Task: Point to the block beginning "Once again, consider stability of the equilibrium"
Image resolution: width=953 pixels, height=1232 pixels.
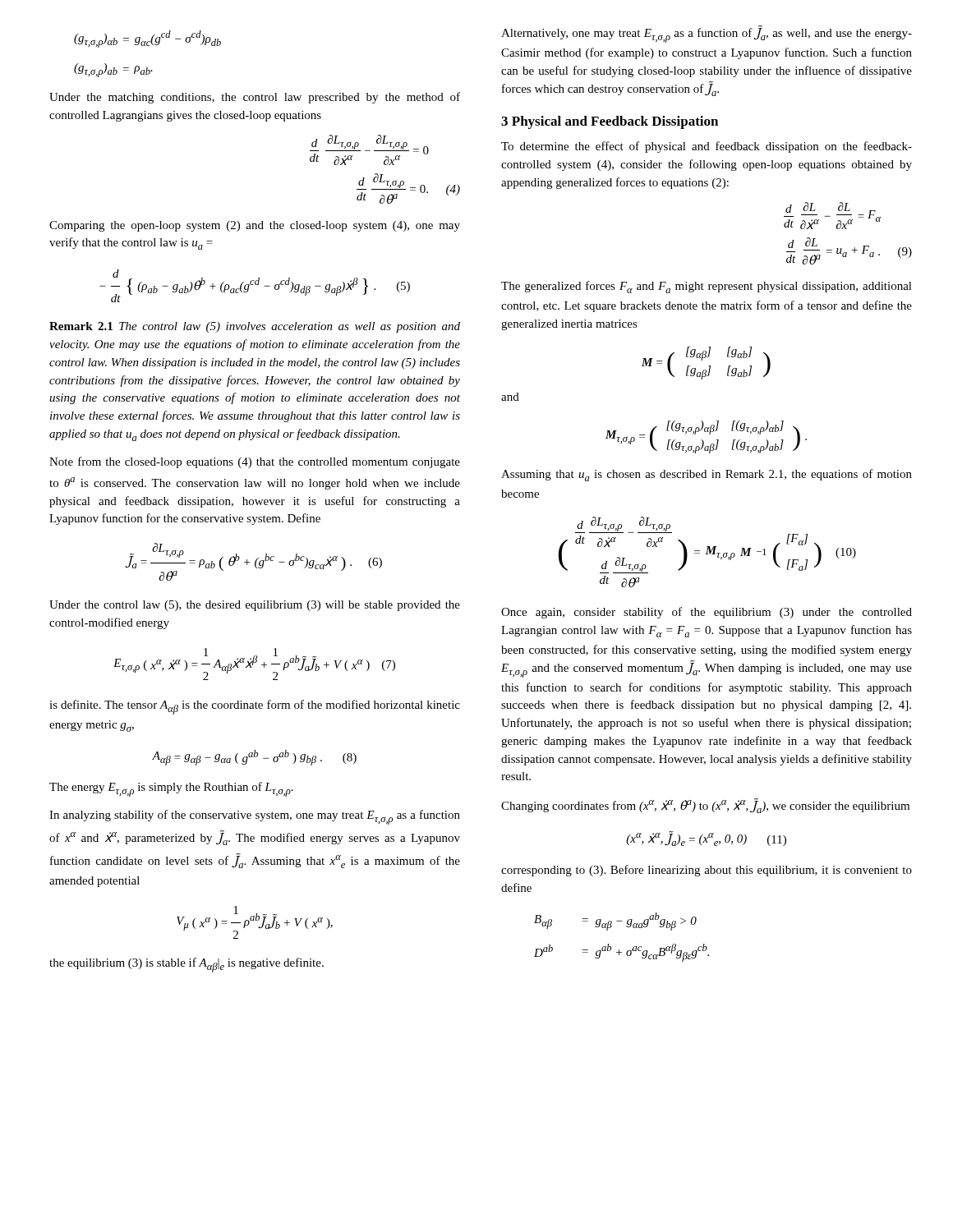Action: [x=707, y=695]
